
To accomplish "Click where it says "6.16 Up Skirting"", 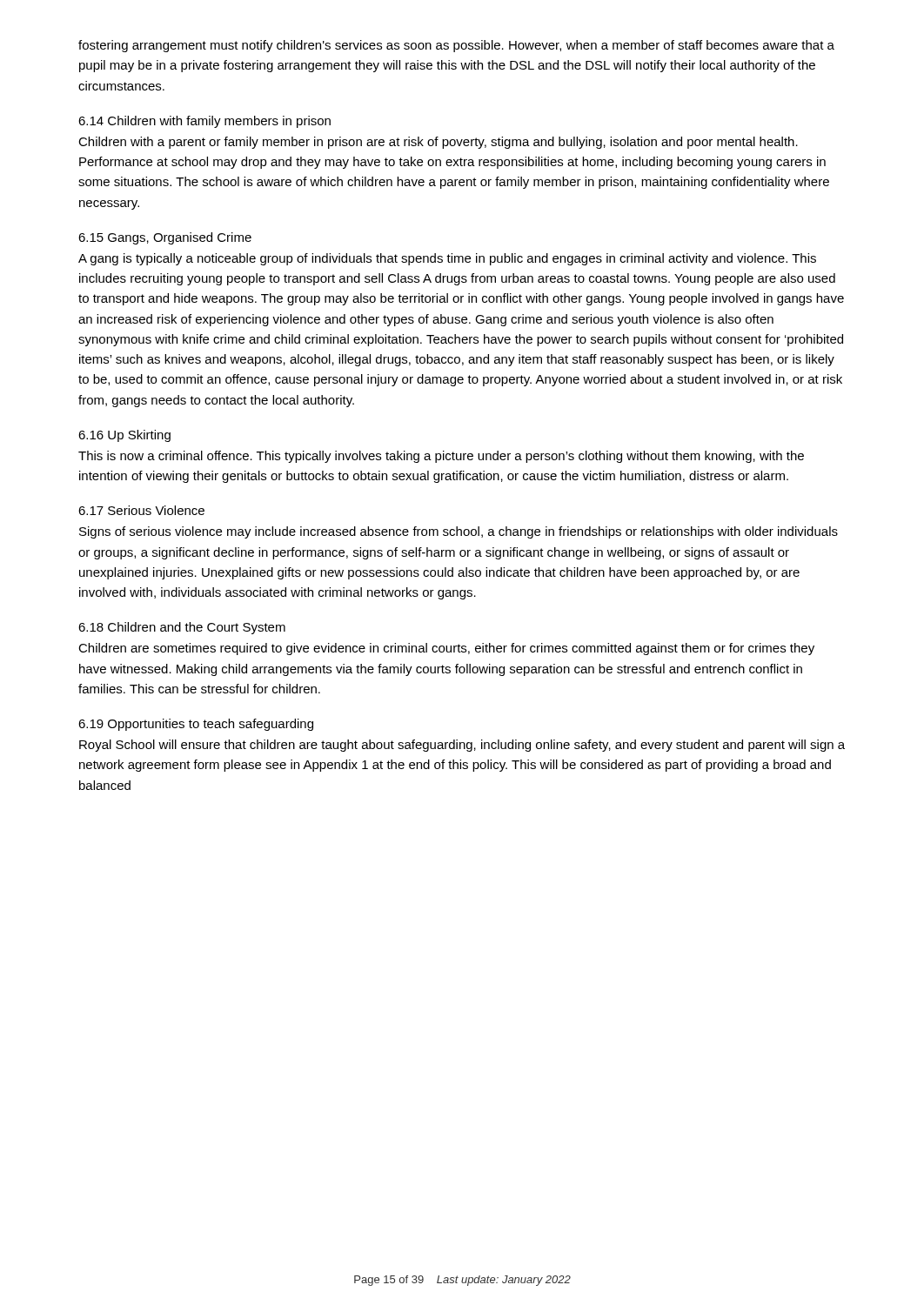I will click(x=125, y=434).
